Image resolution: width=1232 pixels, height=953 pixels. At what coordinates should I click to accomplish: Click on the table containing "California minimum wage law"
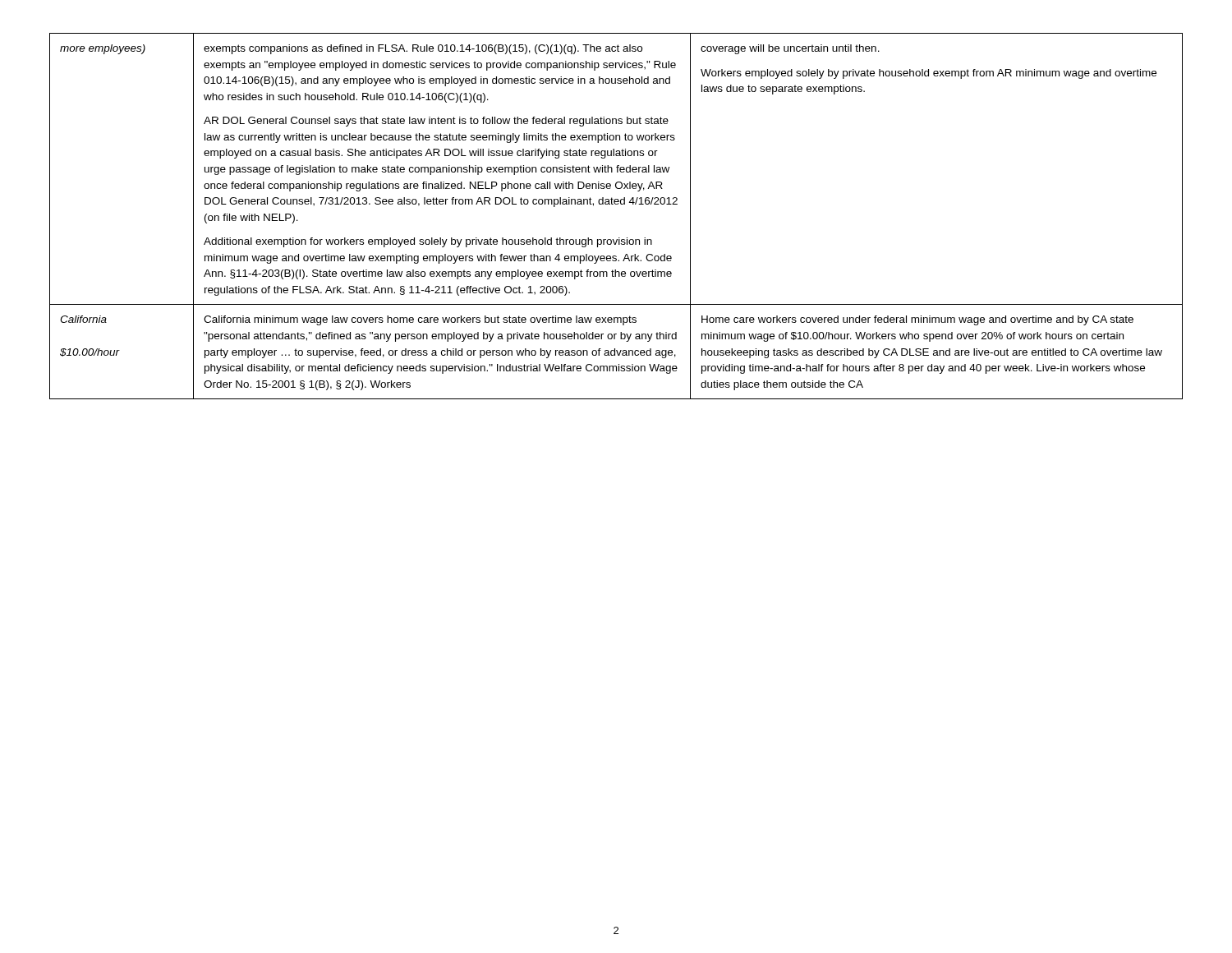(x=616, y=216)
